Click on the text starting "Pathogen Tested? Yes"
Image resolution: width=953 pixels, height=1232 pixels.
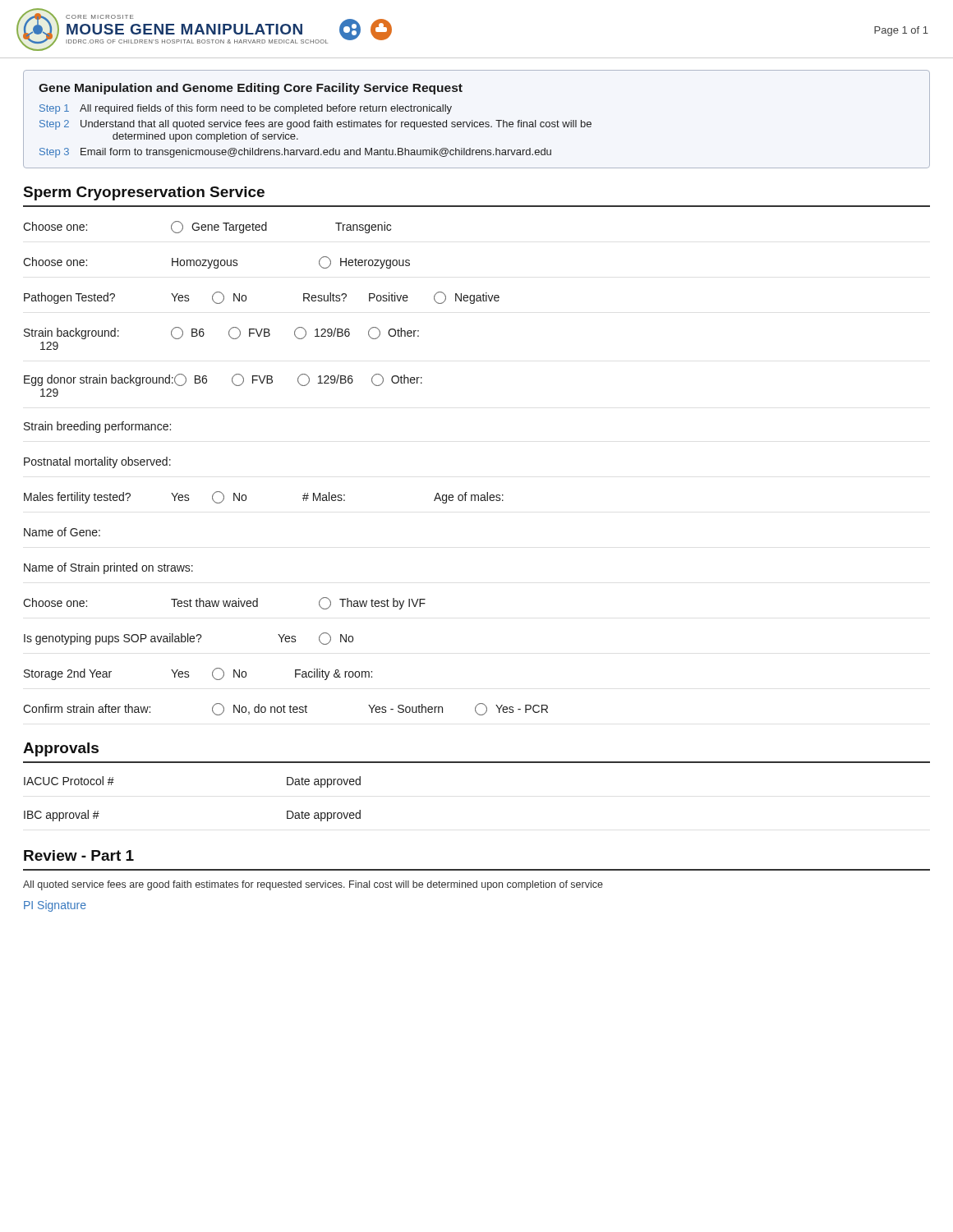(x=68, y=298)
